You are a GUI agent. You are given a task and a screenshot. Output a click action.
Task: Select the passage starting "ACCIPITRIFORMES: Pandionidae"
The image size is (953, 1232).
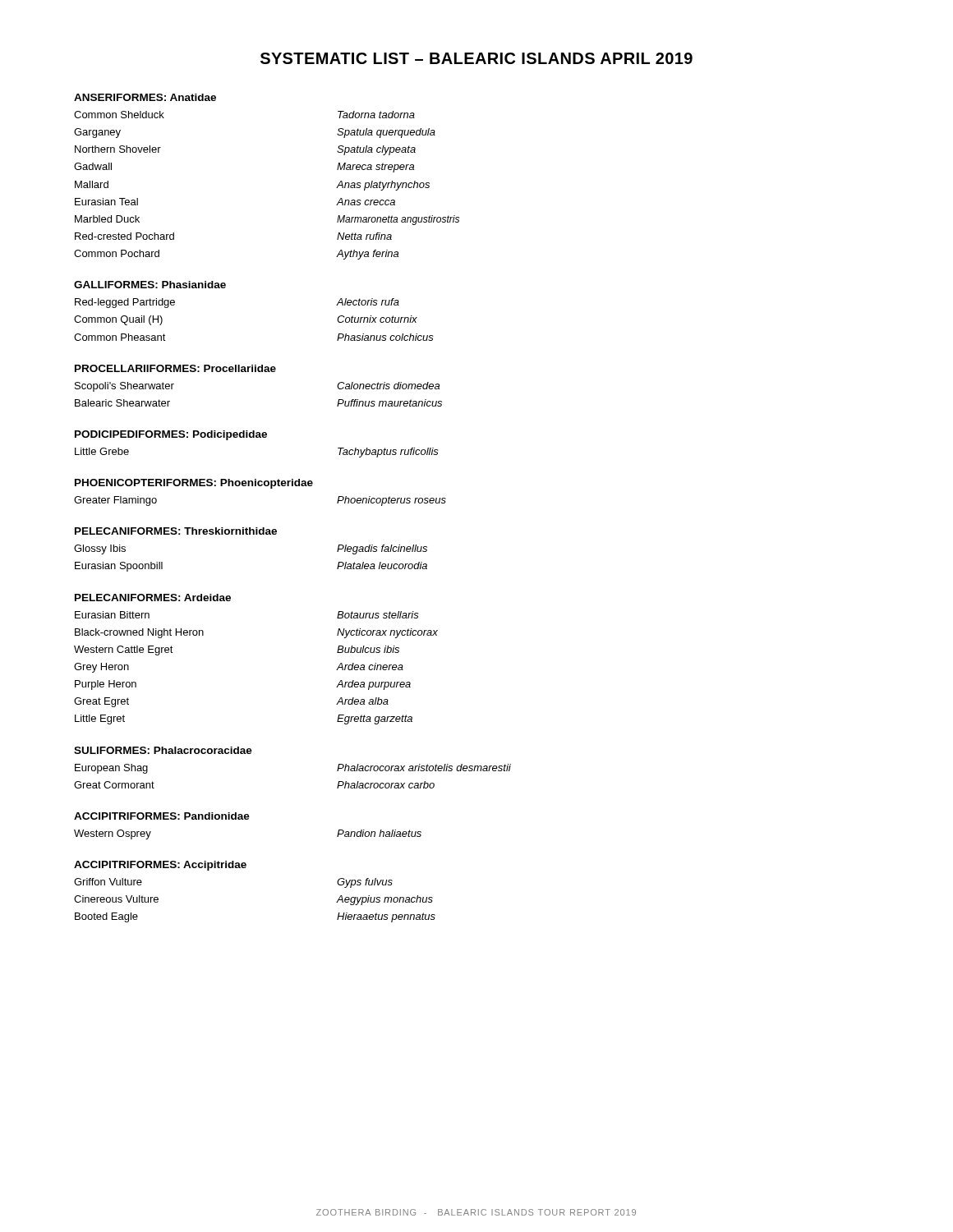[x=162, y=816]
